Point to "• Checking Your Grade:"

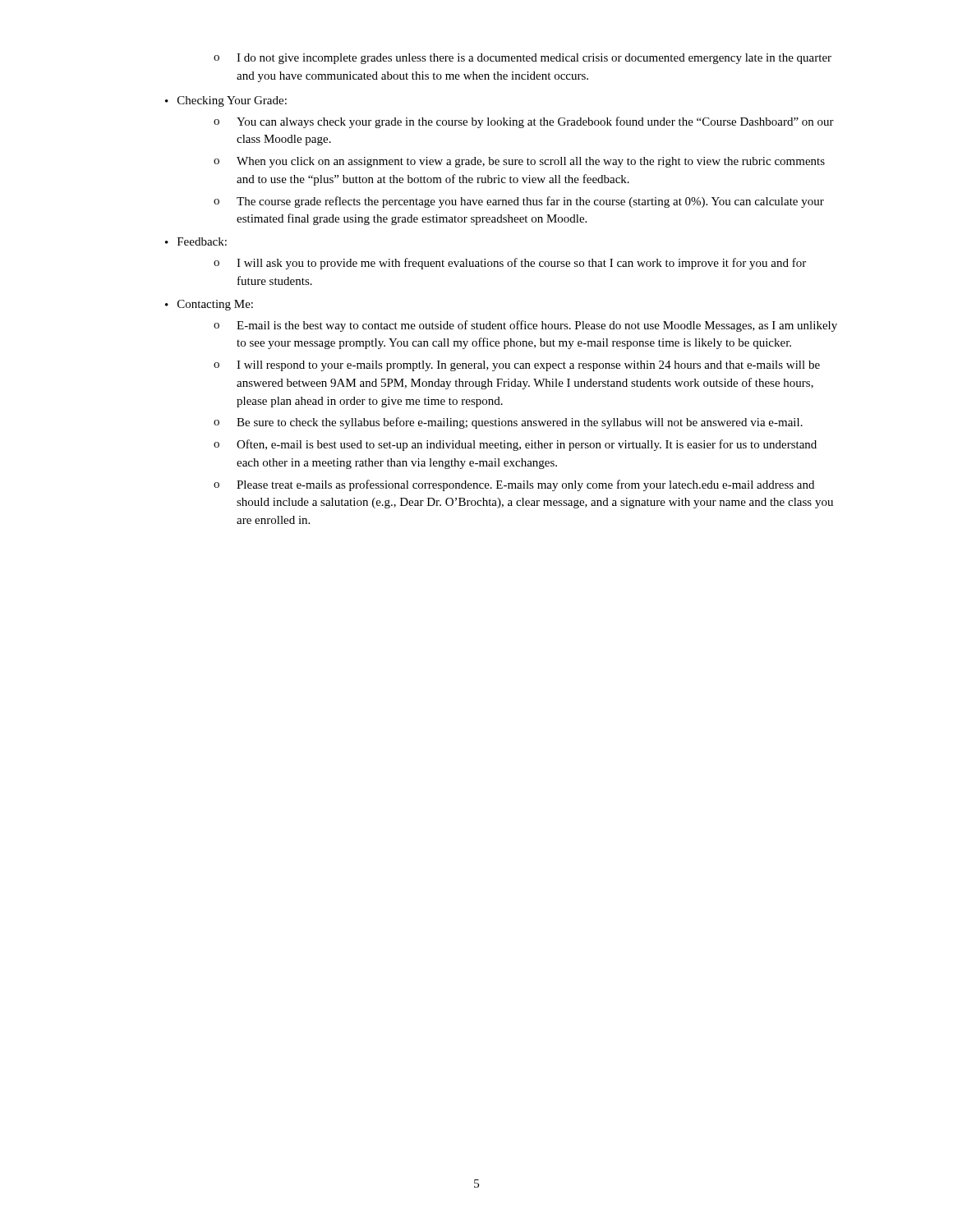[226, 101]
